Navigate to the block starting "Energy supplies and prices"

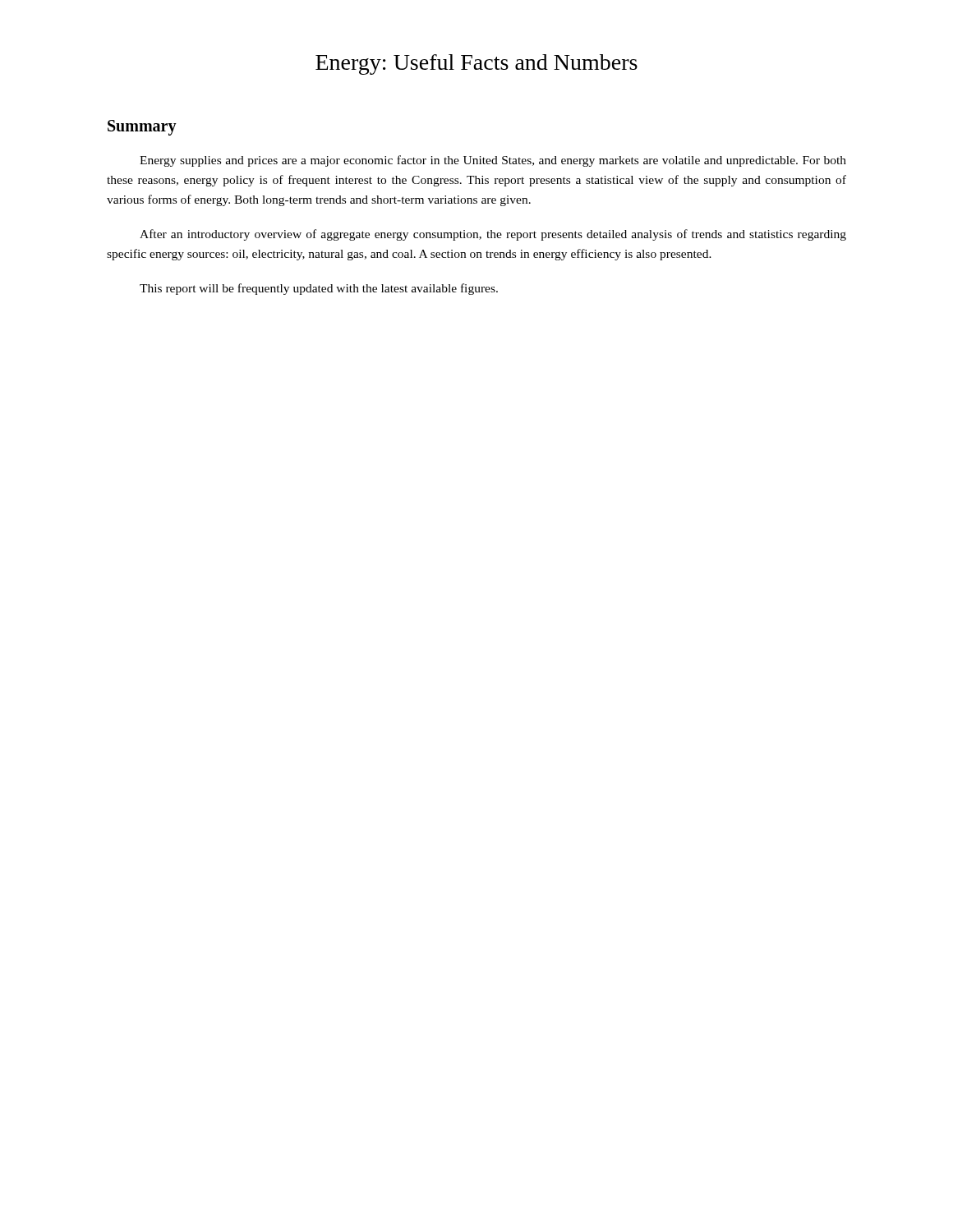[476, 180]
